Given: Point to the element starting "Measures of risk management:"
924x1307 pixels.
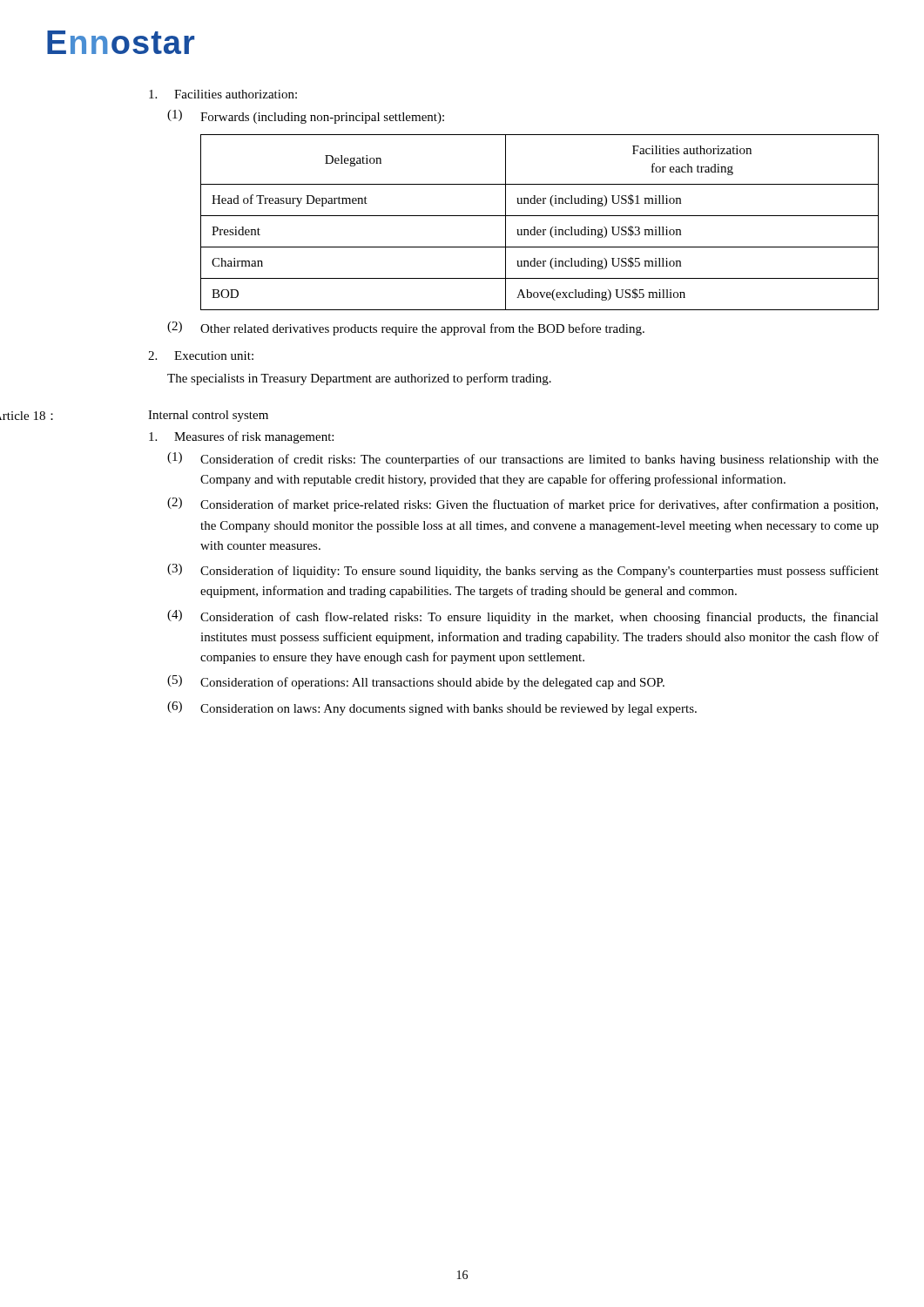Looking at the screenshot, I should (241, 437).
